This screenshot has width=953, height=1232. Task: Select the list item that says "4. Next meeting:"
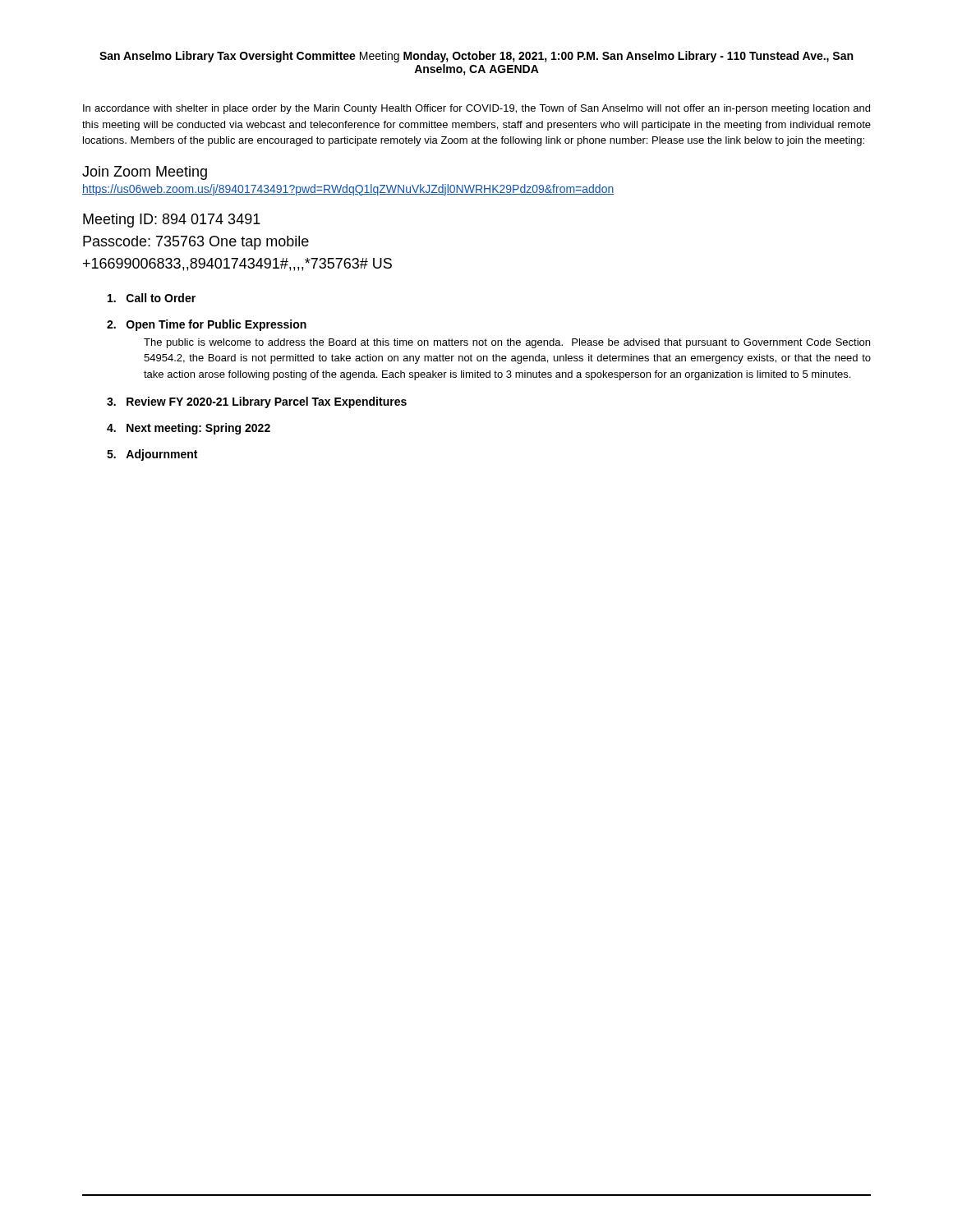[x=189, y=428]
